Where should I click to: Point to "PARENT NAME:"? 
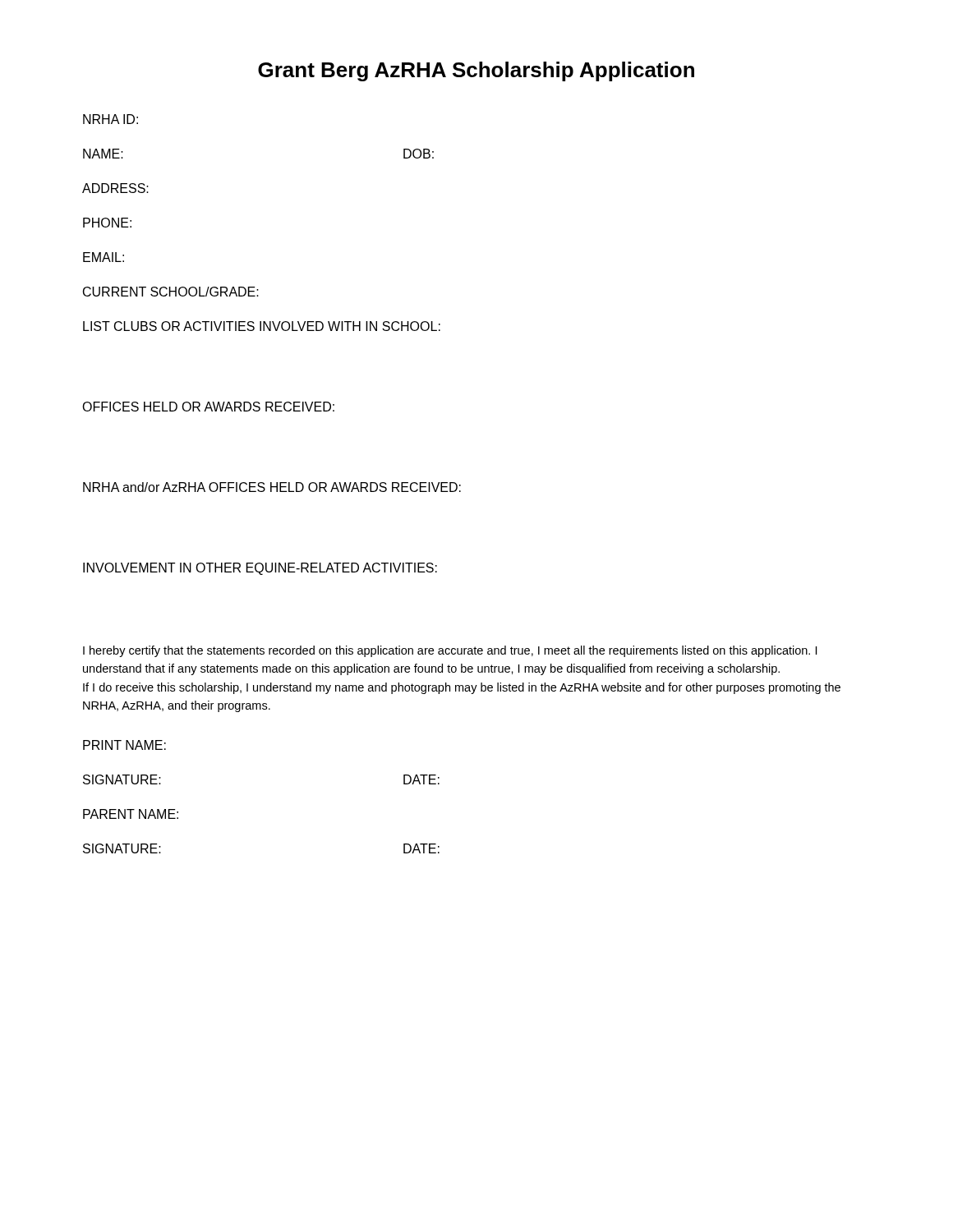click(x=131, y=814)
